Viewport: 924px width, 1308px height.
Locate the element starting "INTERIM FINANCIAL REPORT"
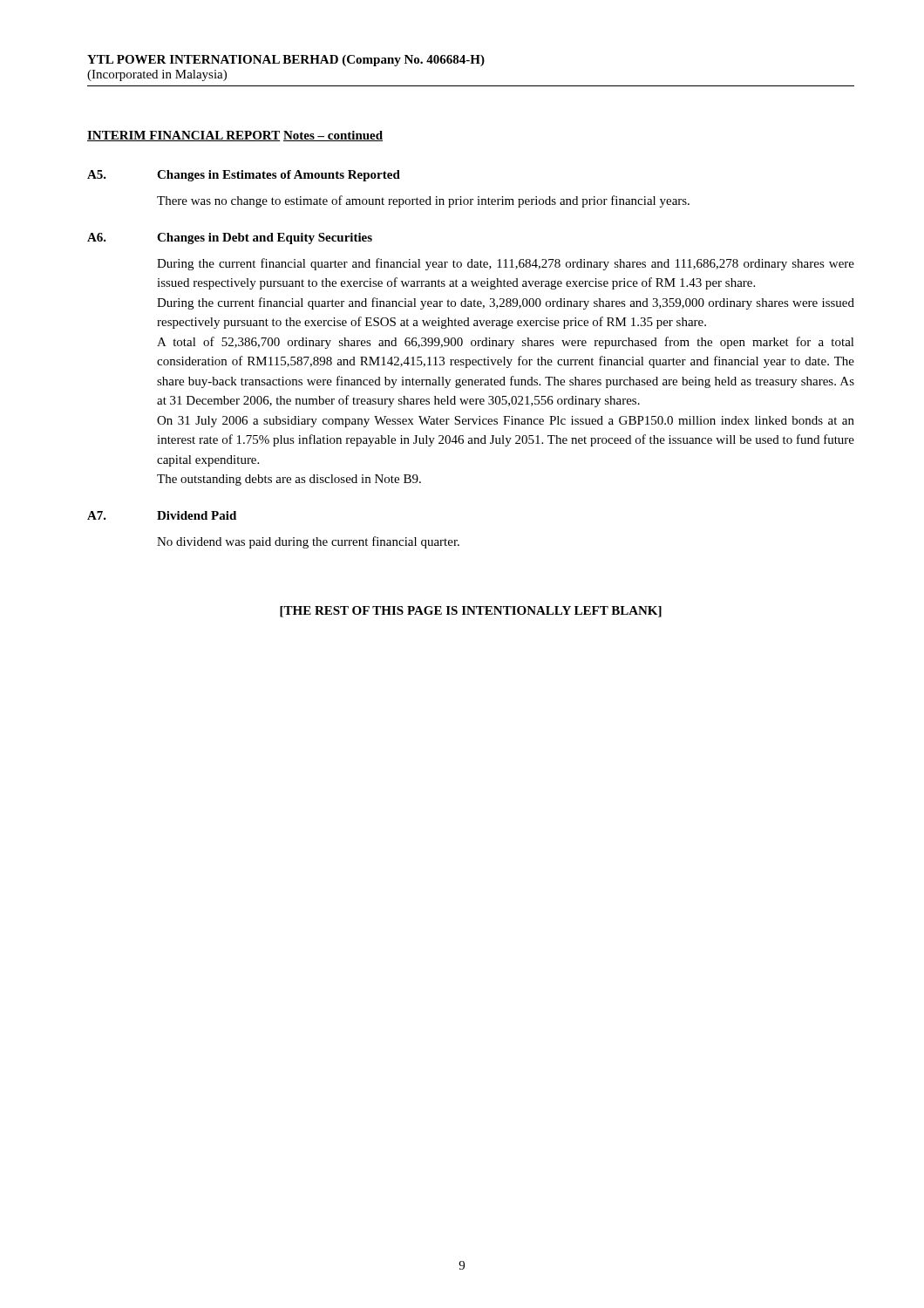[x=184, y=136]
